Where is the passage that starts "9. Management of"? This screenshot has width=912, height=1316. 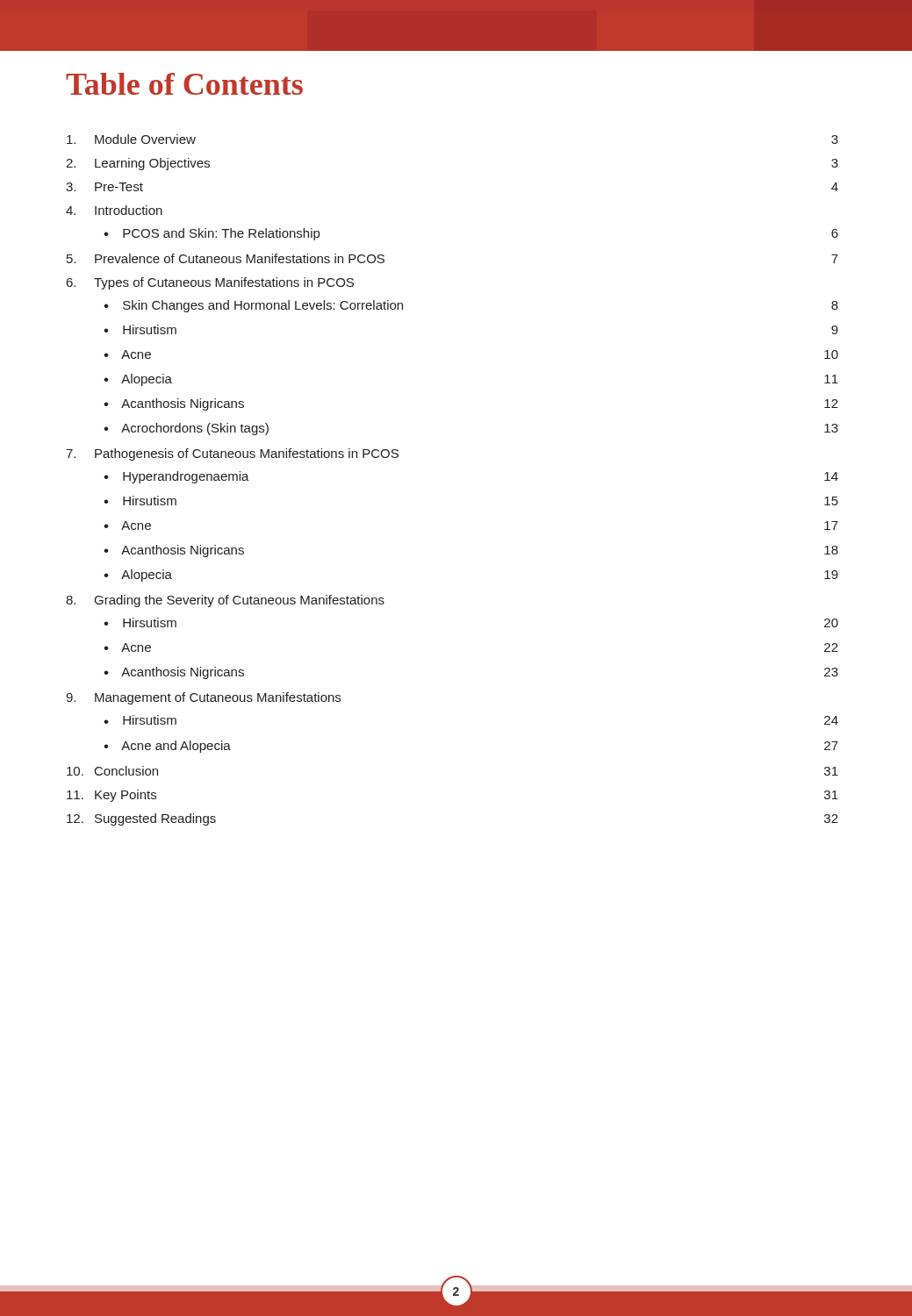(203, 698)
